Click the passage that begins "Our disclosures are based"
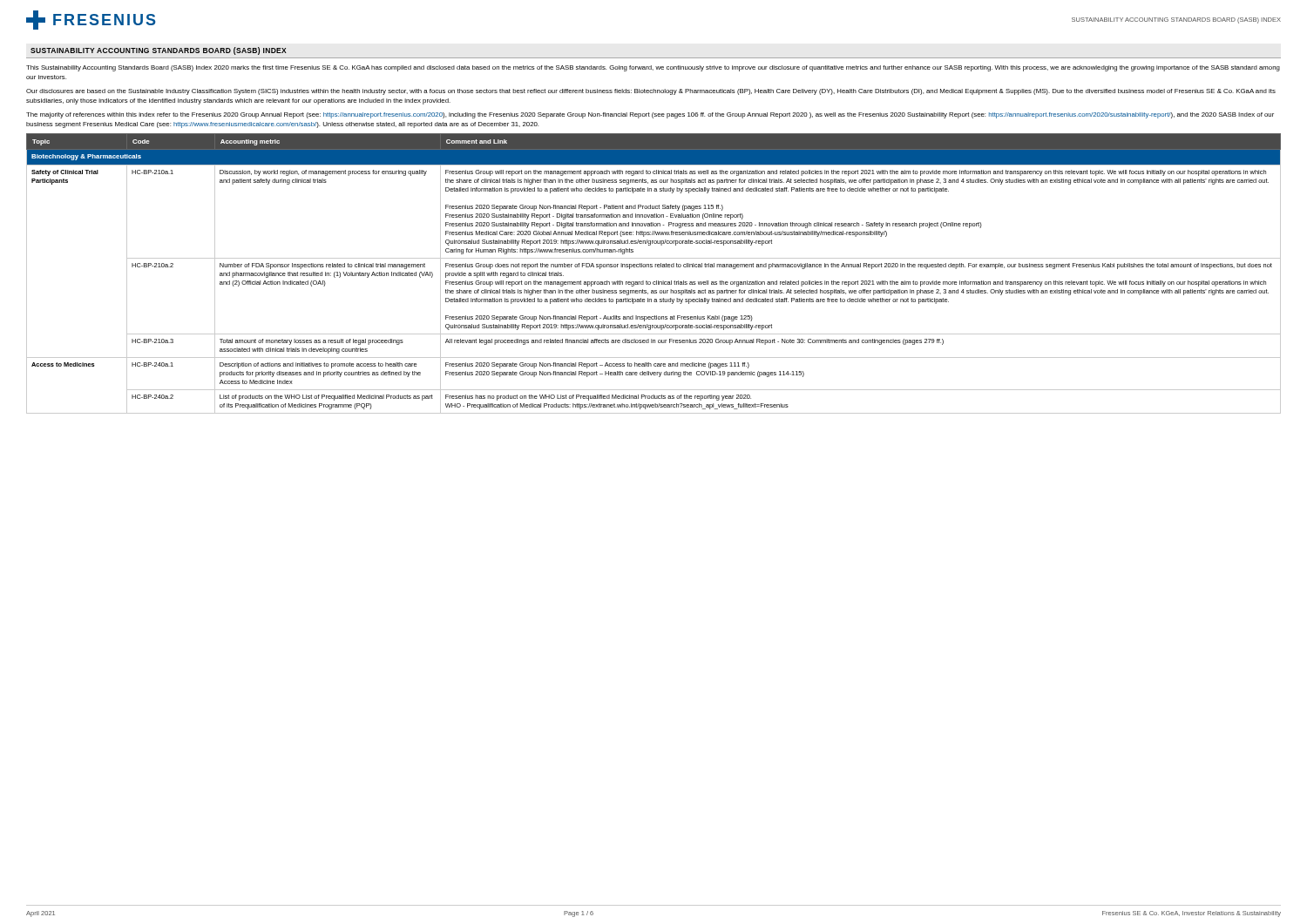Viewport: 1307px width, 924px height. (651, 96)
